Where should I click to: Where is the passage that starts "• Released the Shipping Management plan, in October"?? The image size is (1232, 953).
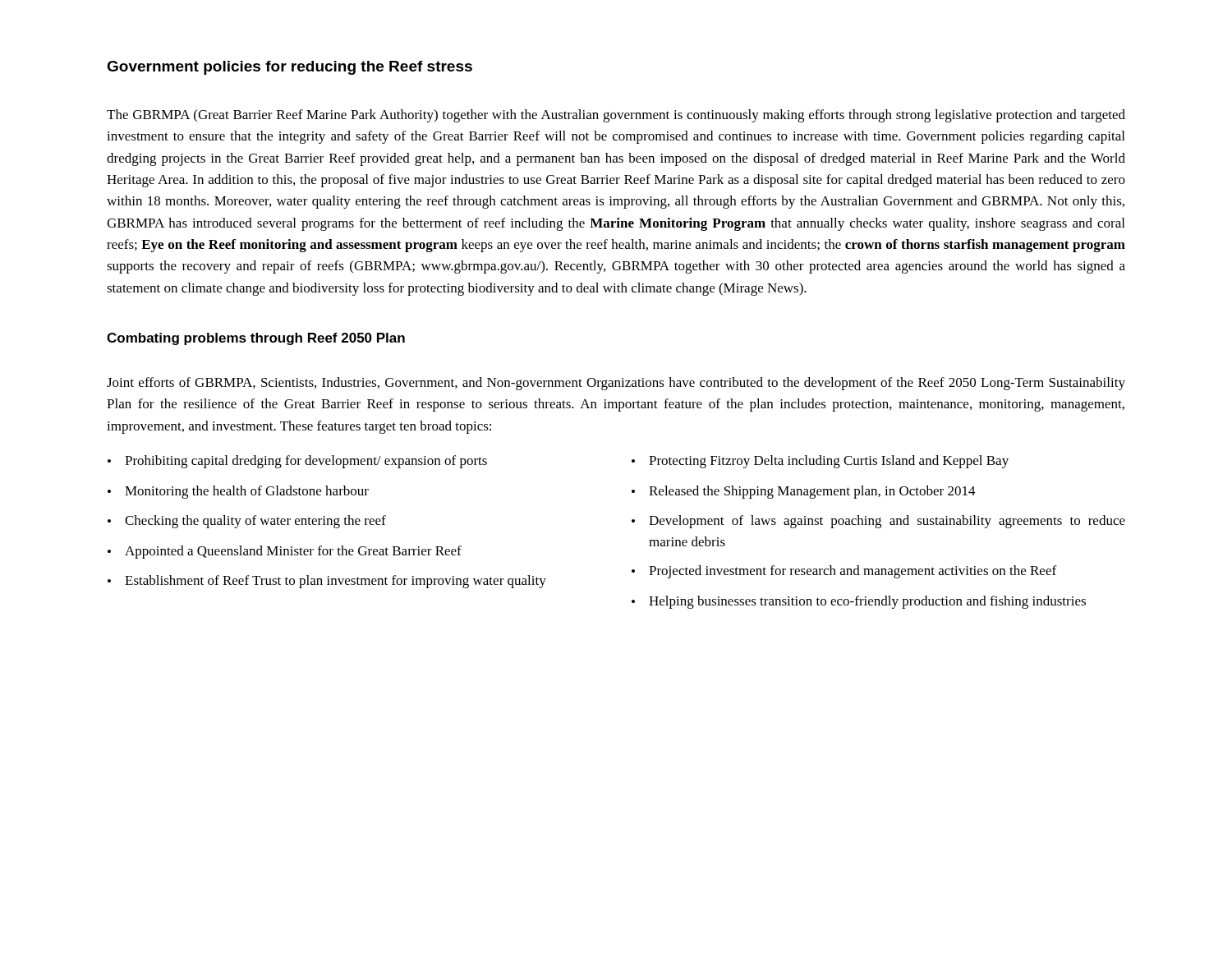click(878, 491)
